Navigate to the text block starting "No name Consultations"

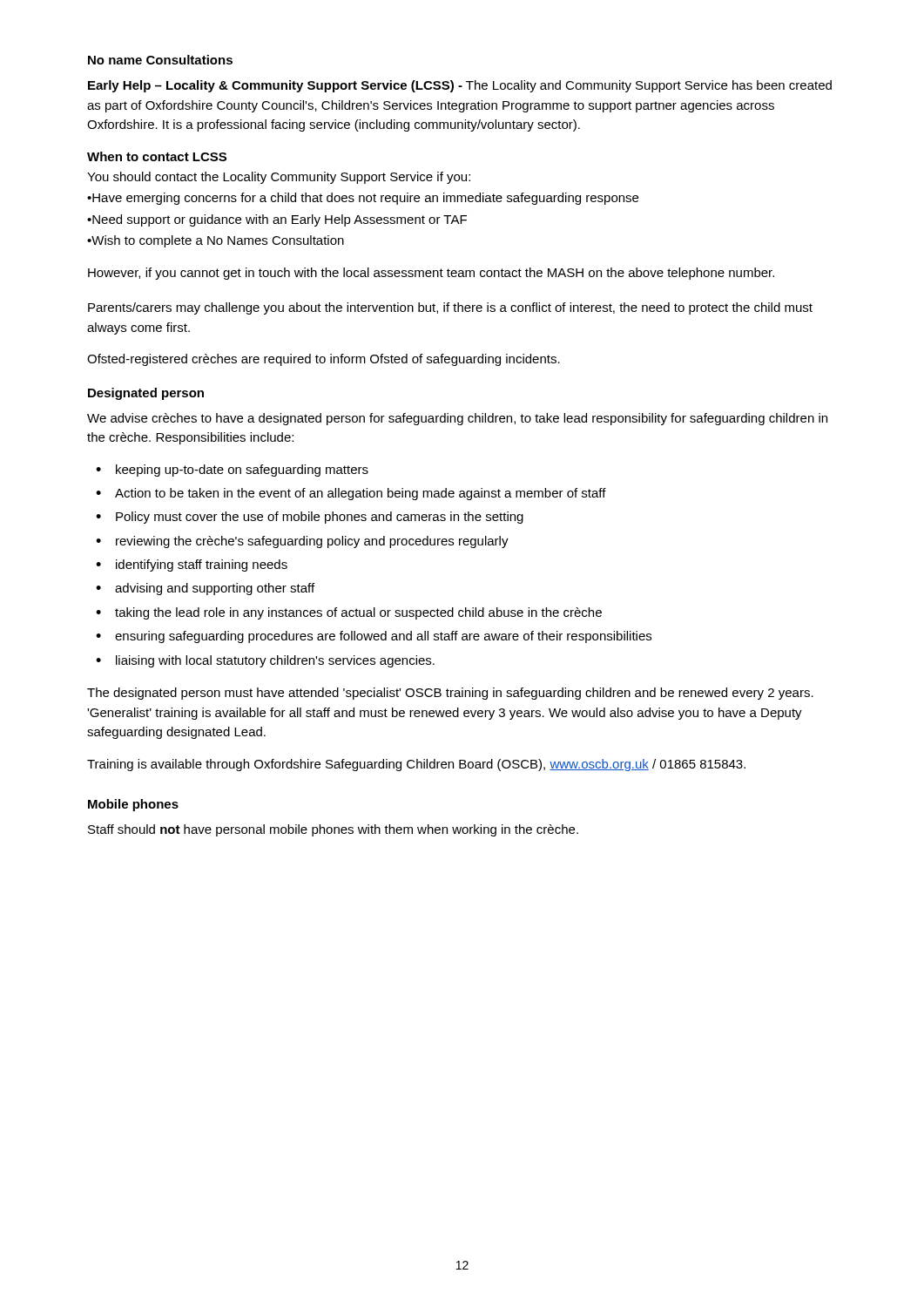point(160,60)
